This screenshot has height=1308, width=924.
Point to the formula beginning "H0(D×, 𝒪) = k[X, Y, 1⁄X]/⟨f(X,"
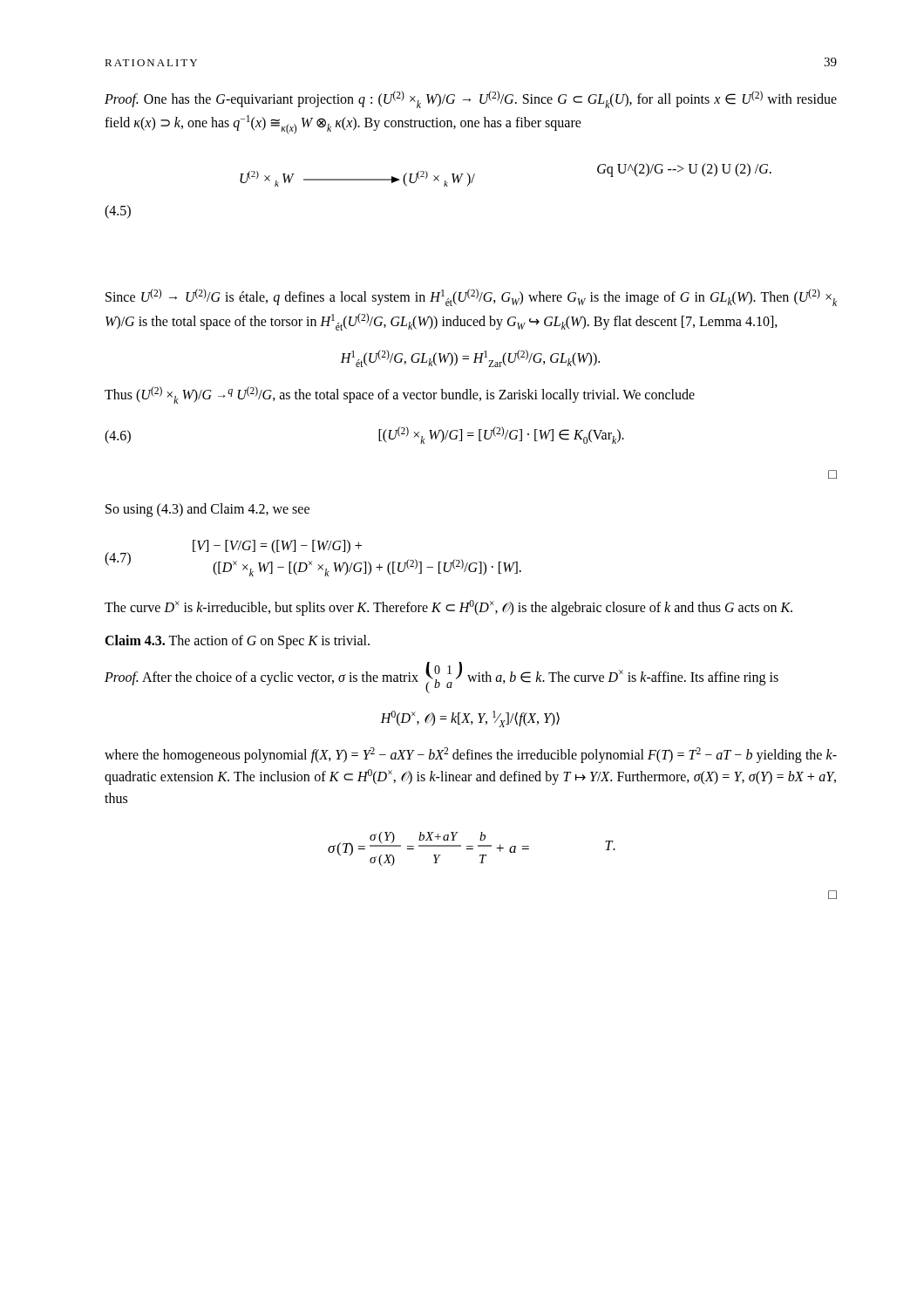click(x=471, y=719)
